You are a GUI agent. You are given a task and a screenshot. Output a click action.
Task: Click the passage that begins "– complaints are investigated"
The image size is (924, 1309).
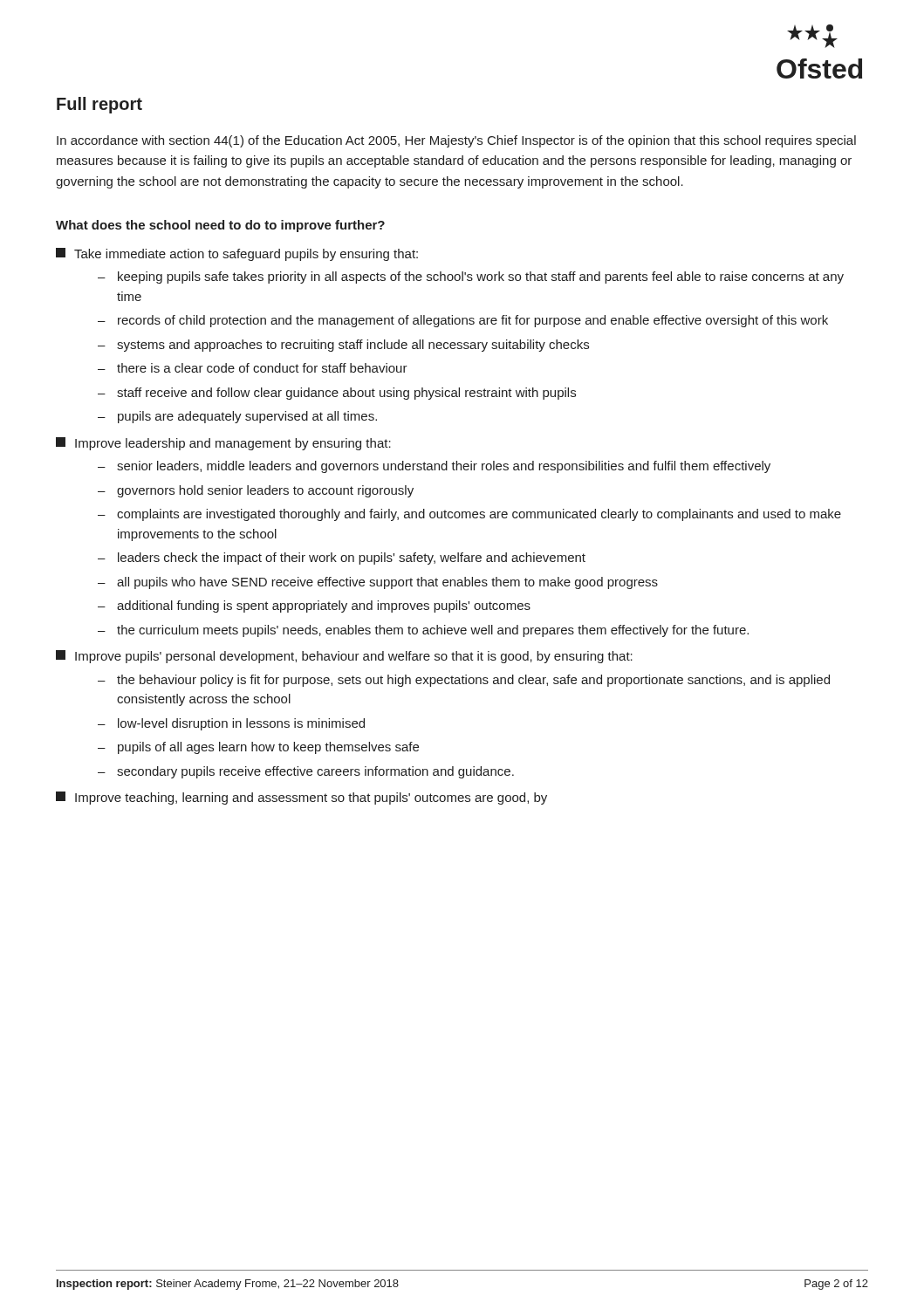[483, 524]
